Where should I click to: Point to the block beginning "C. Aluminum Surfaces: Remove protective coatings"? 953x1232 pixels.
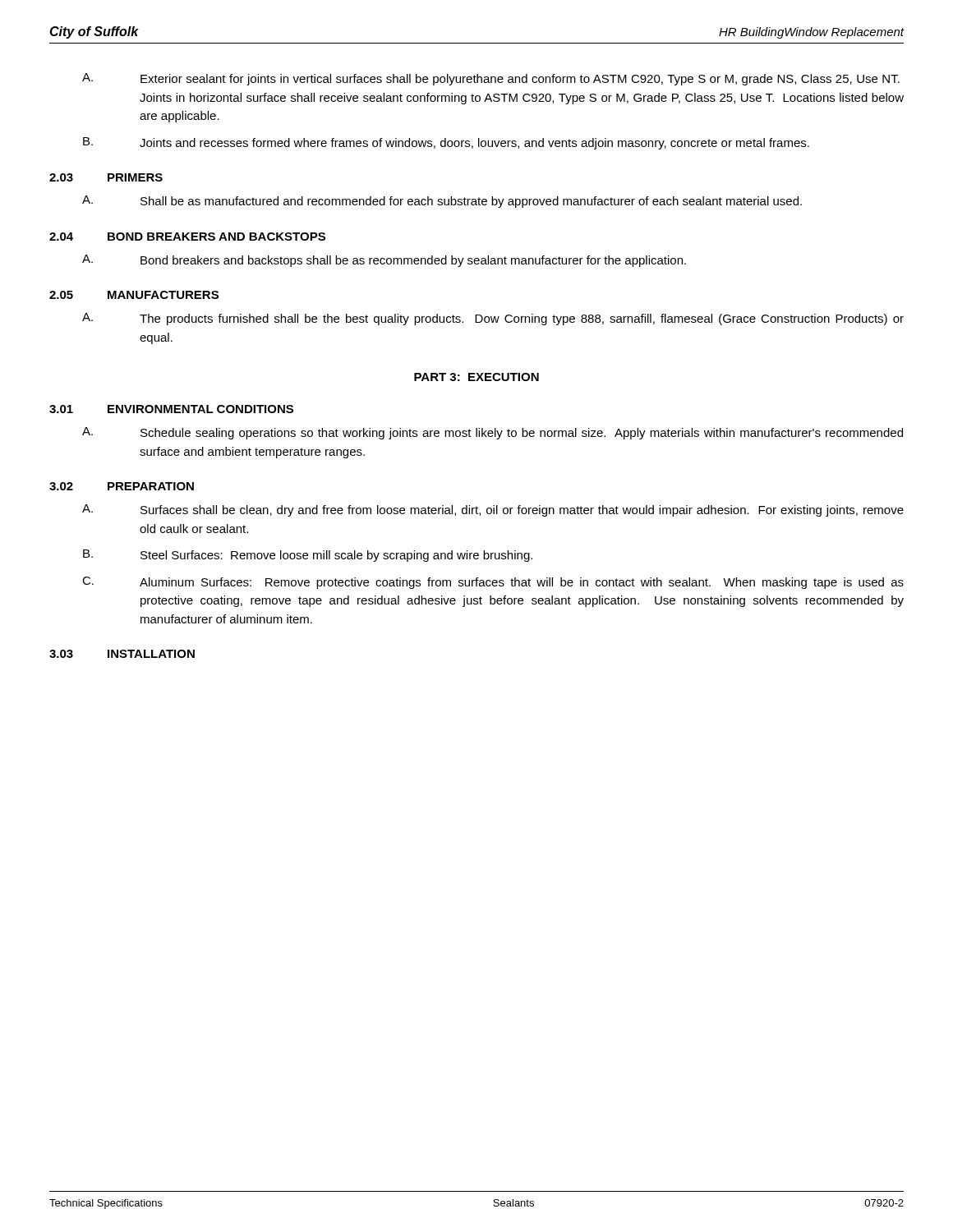pyautogui.click(x=476, y=601)
